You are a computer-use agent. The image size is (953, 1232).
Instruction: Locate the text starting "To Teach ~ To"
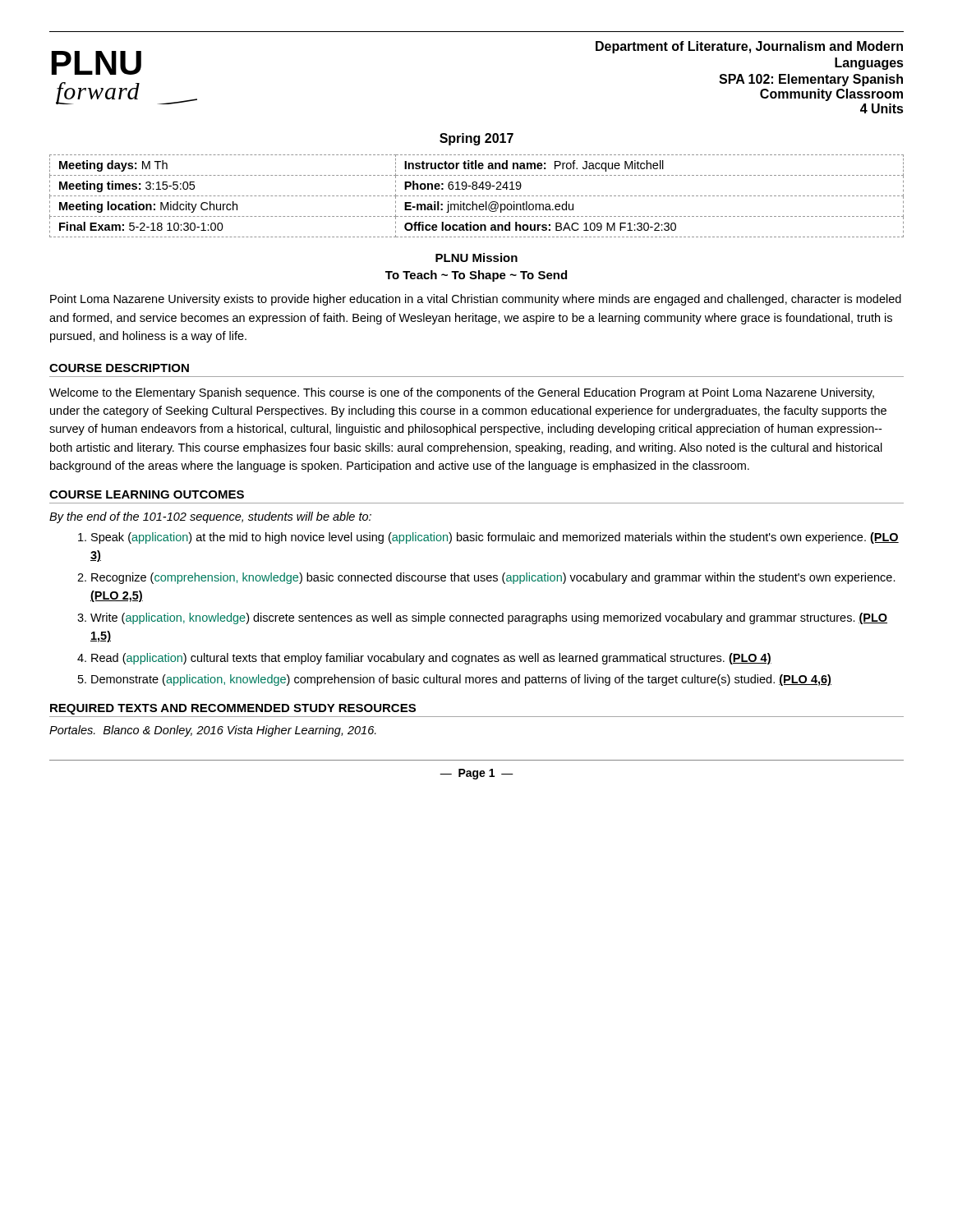(x=476, y=275)
